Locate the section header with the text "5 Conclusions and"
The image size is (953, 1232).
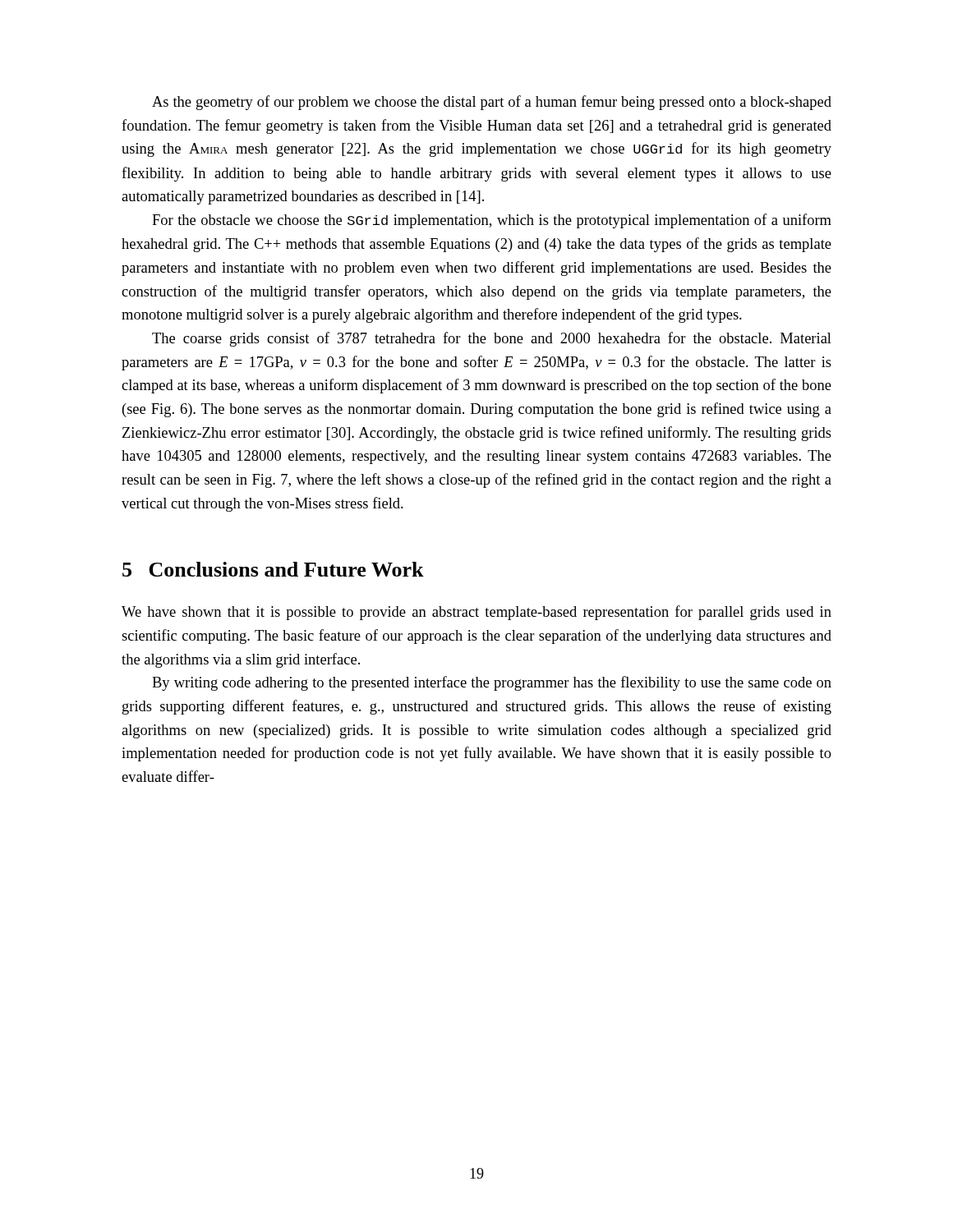click(x=273, y=570)
